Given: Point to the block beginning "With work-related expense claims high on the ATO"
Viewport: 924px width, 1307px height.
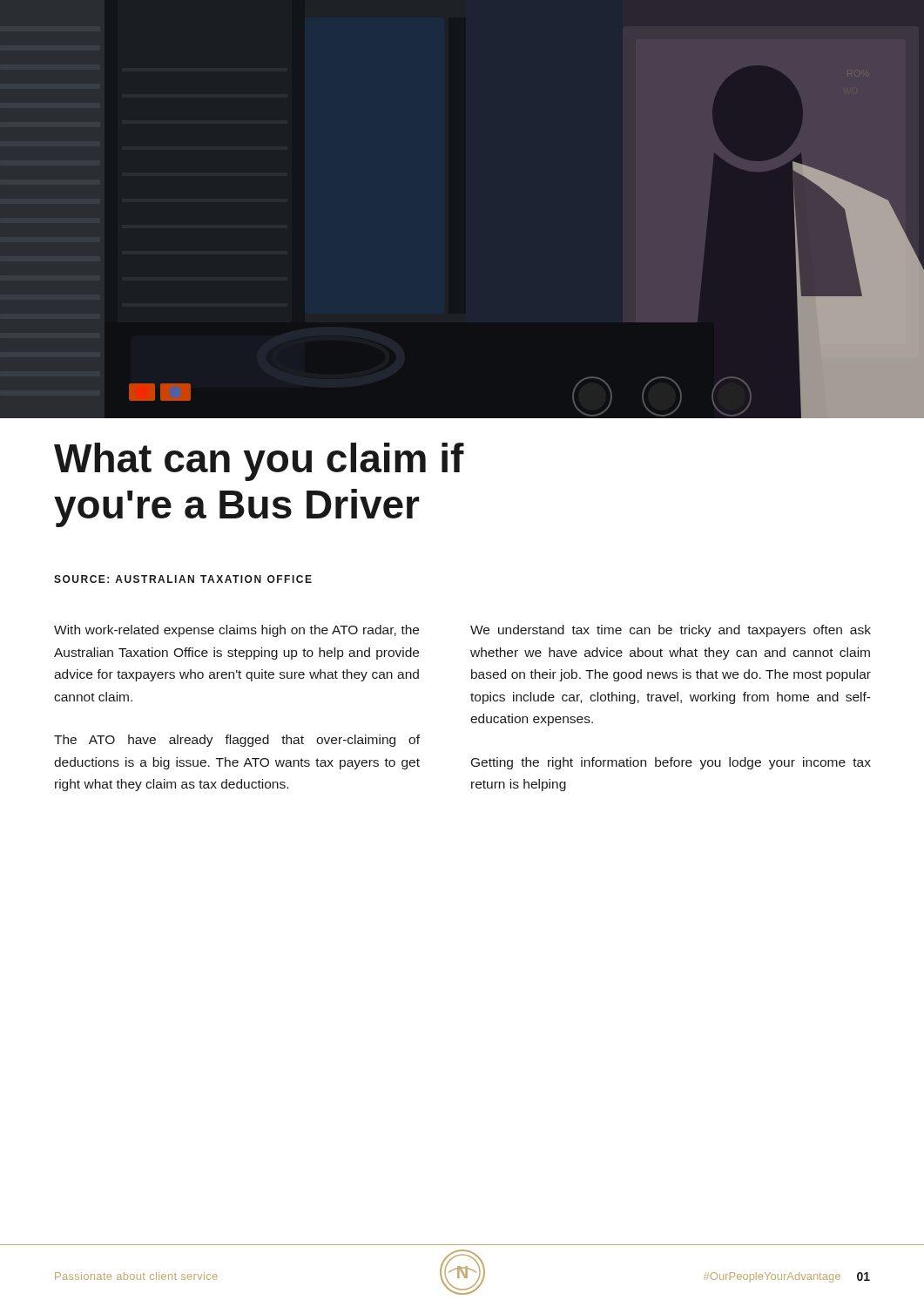Looking at the screenshot, I should tap(237, 663).
